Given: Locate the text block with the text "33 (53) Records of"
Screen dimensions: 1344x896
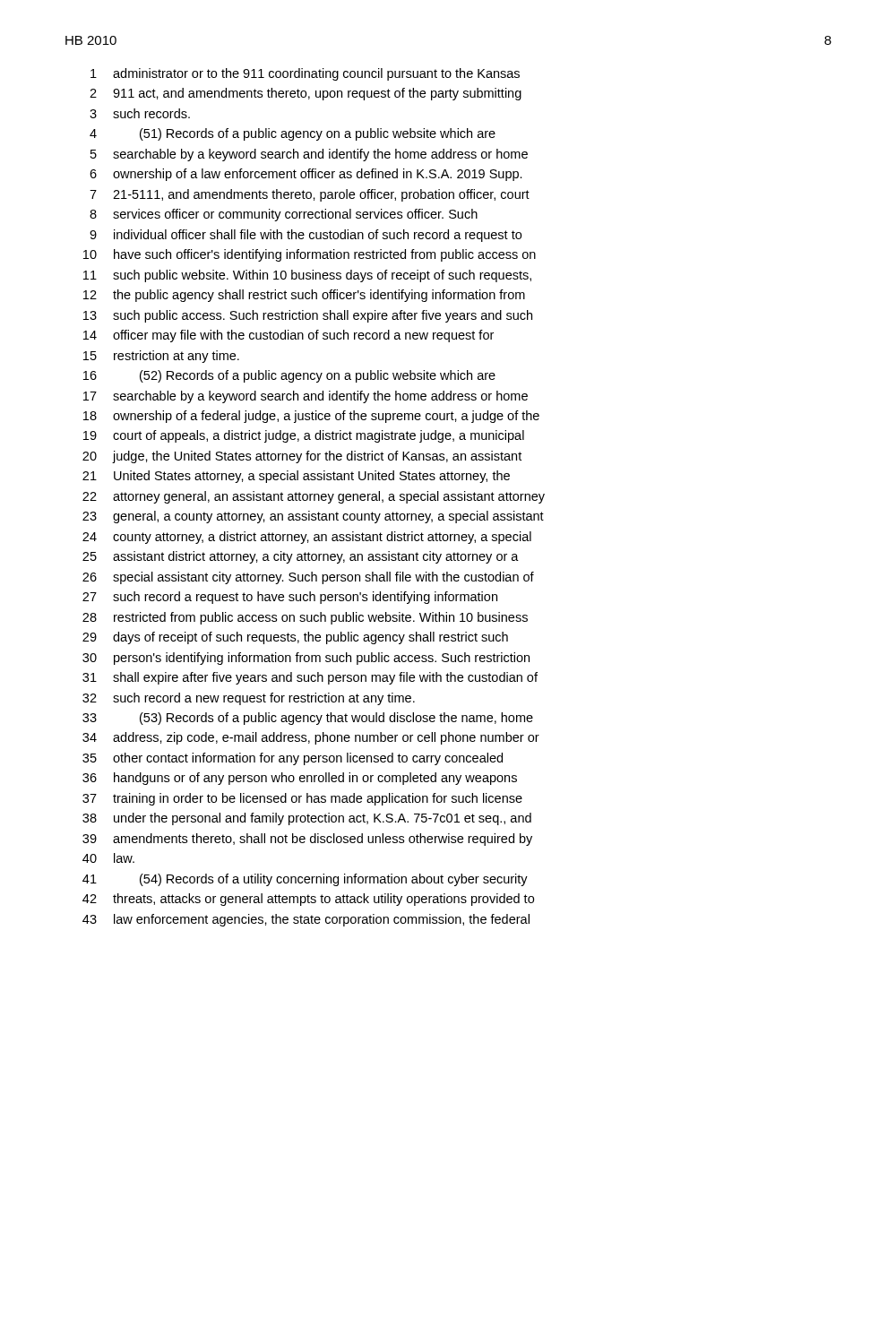Looking at the screenshot, I should point(448,788).
